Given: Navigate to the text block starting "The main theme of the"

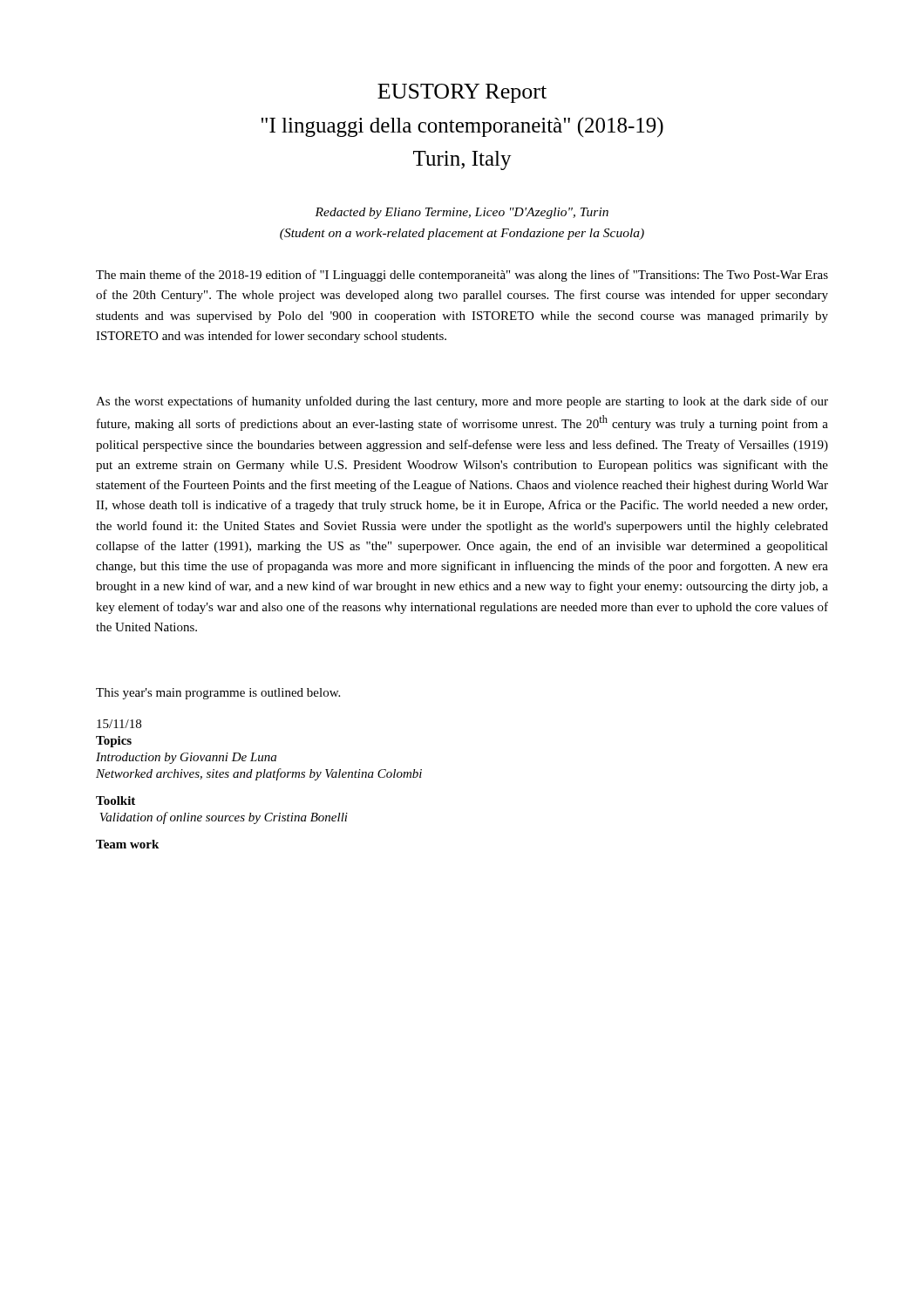Looking at the screenshot, I should coord(462,305).
